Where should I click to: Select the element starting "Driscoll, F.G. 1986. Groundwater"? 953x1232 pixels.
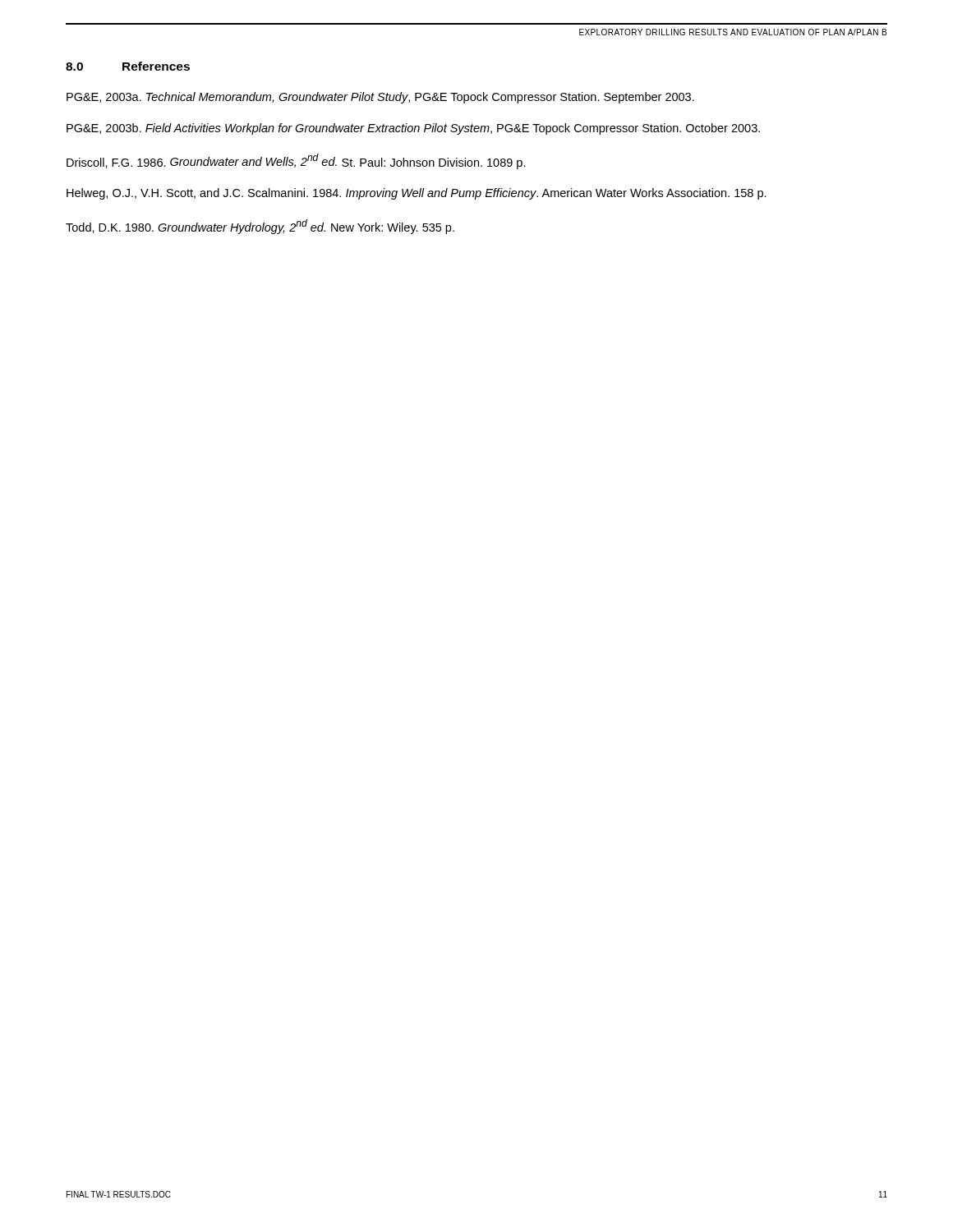click(296, 161)
